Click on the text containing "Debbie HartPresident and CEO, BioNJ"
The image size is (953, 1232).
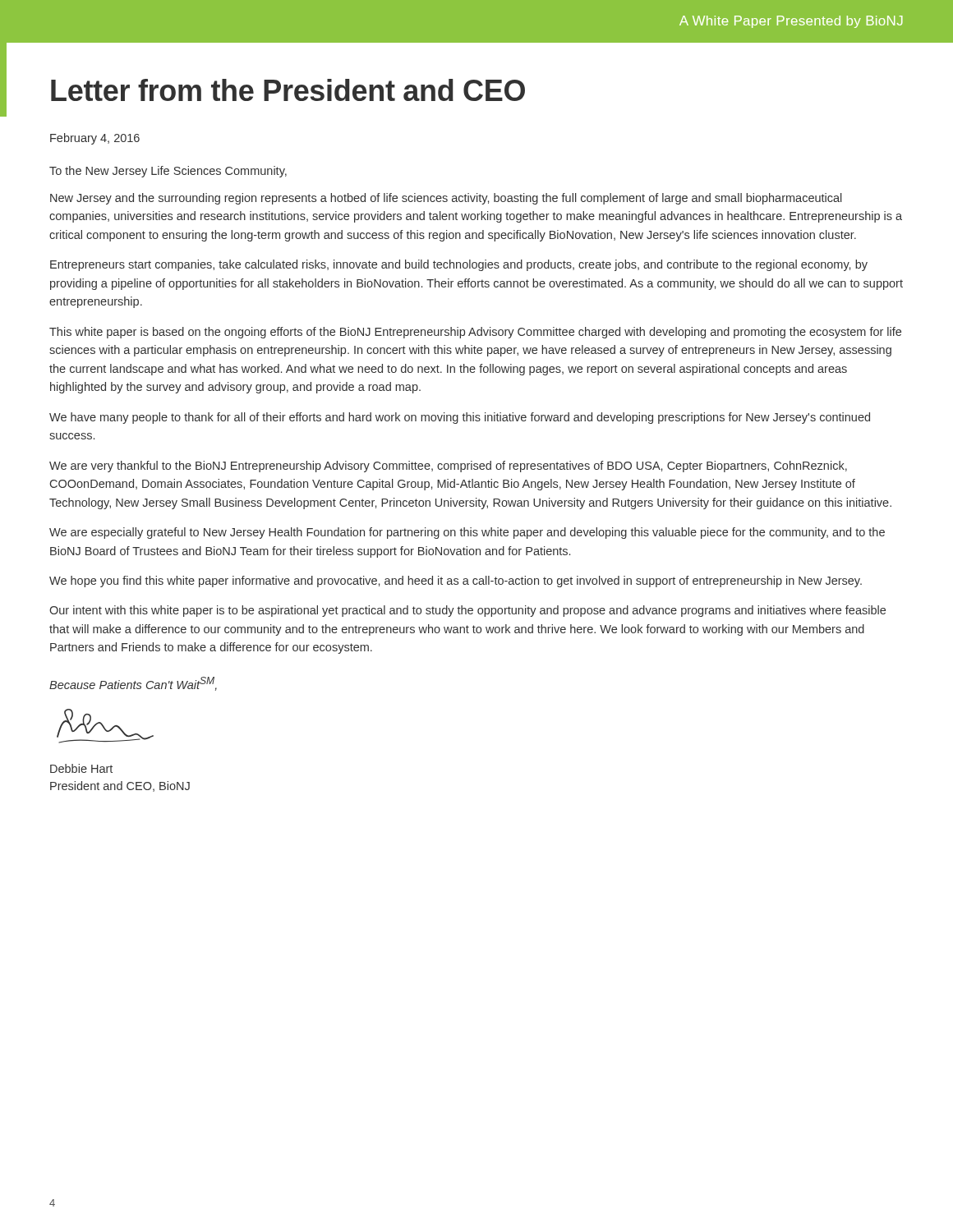(x=81, y=768)
